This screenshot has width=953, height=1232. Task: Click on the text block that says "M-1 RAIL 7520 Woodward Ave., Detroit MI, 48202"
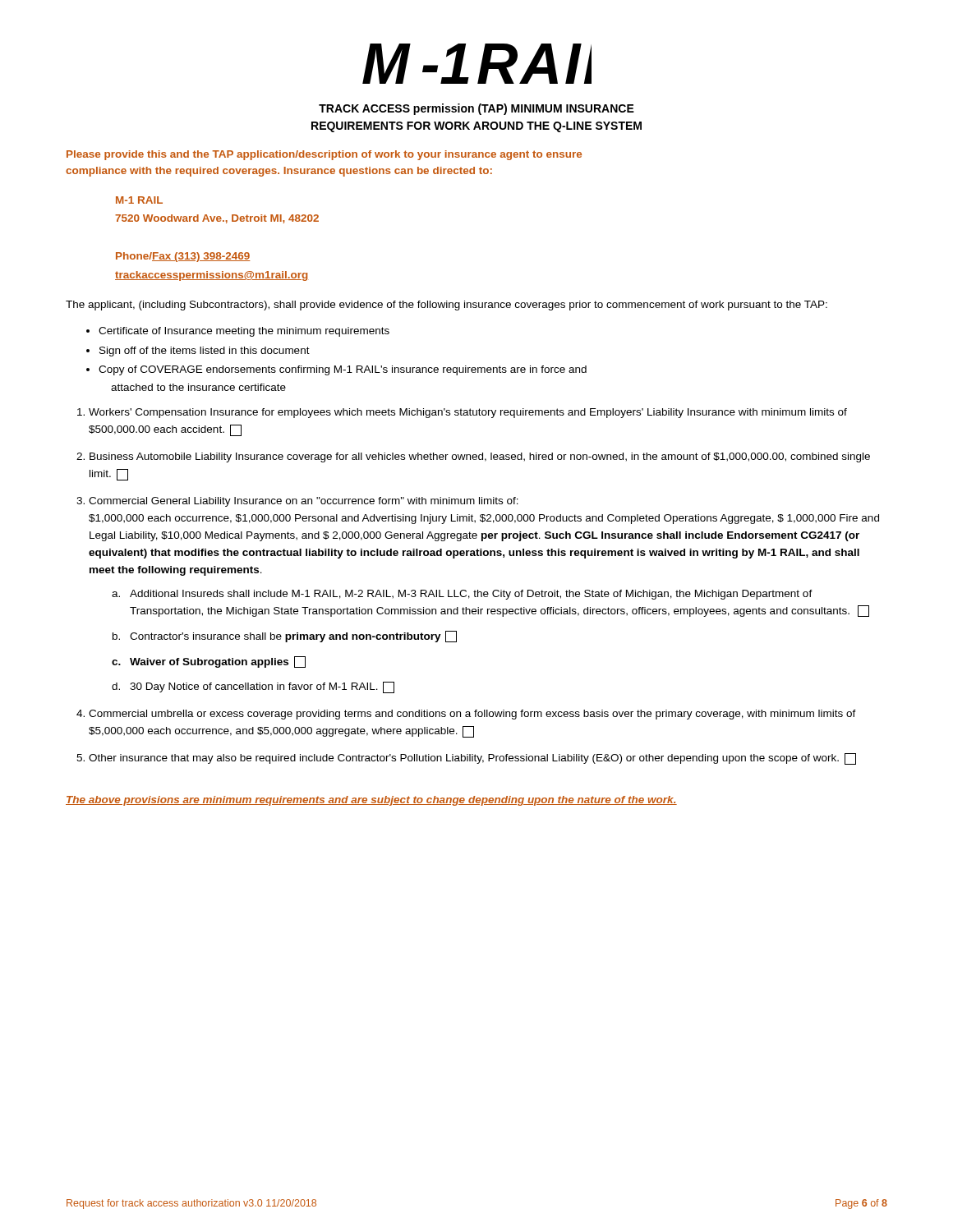pyautogui.click(x=139, y=200)
